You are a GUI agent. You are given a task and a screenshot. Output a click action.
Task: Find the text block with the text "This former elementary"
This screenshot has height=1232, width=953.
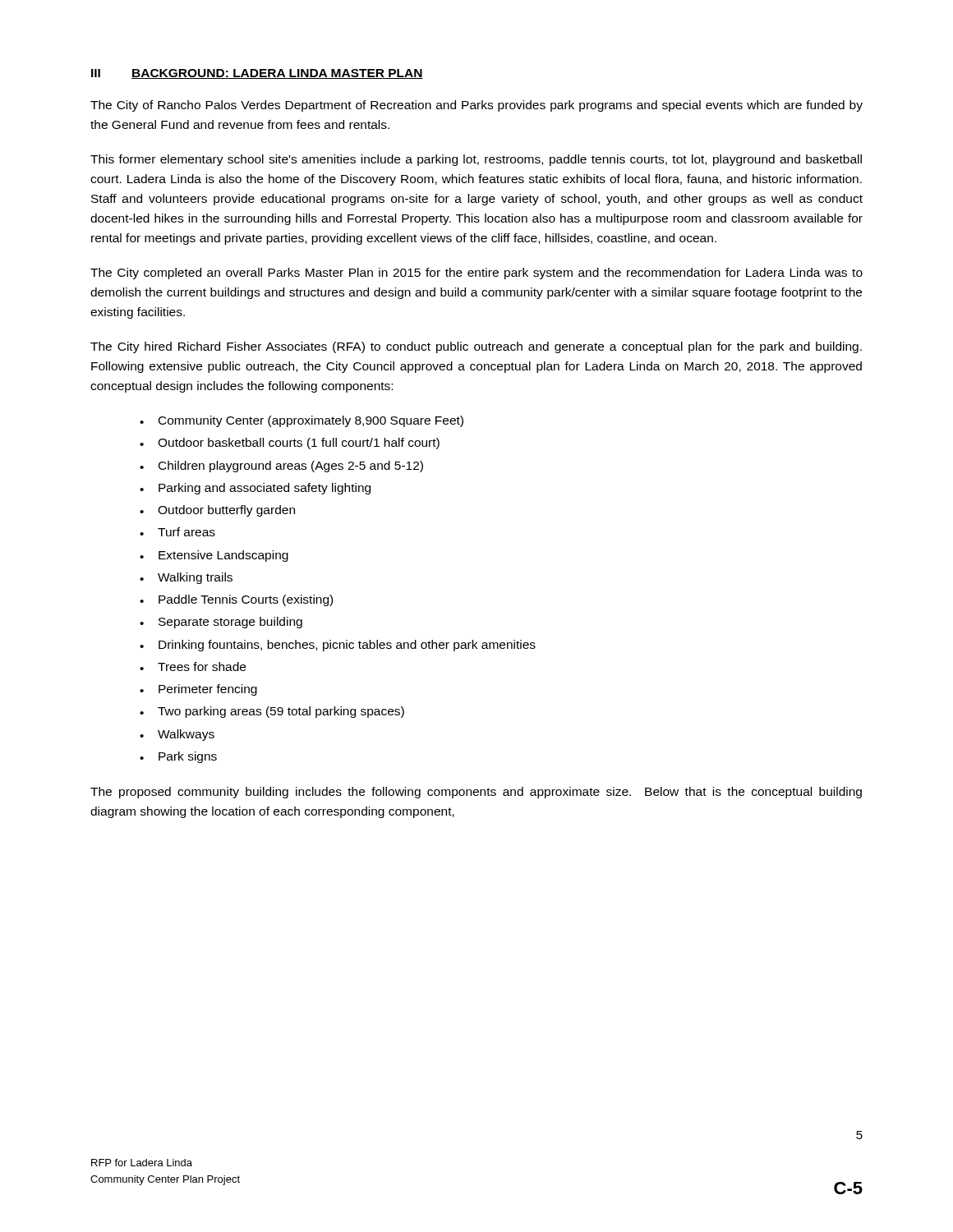click(476, 198)
